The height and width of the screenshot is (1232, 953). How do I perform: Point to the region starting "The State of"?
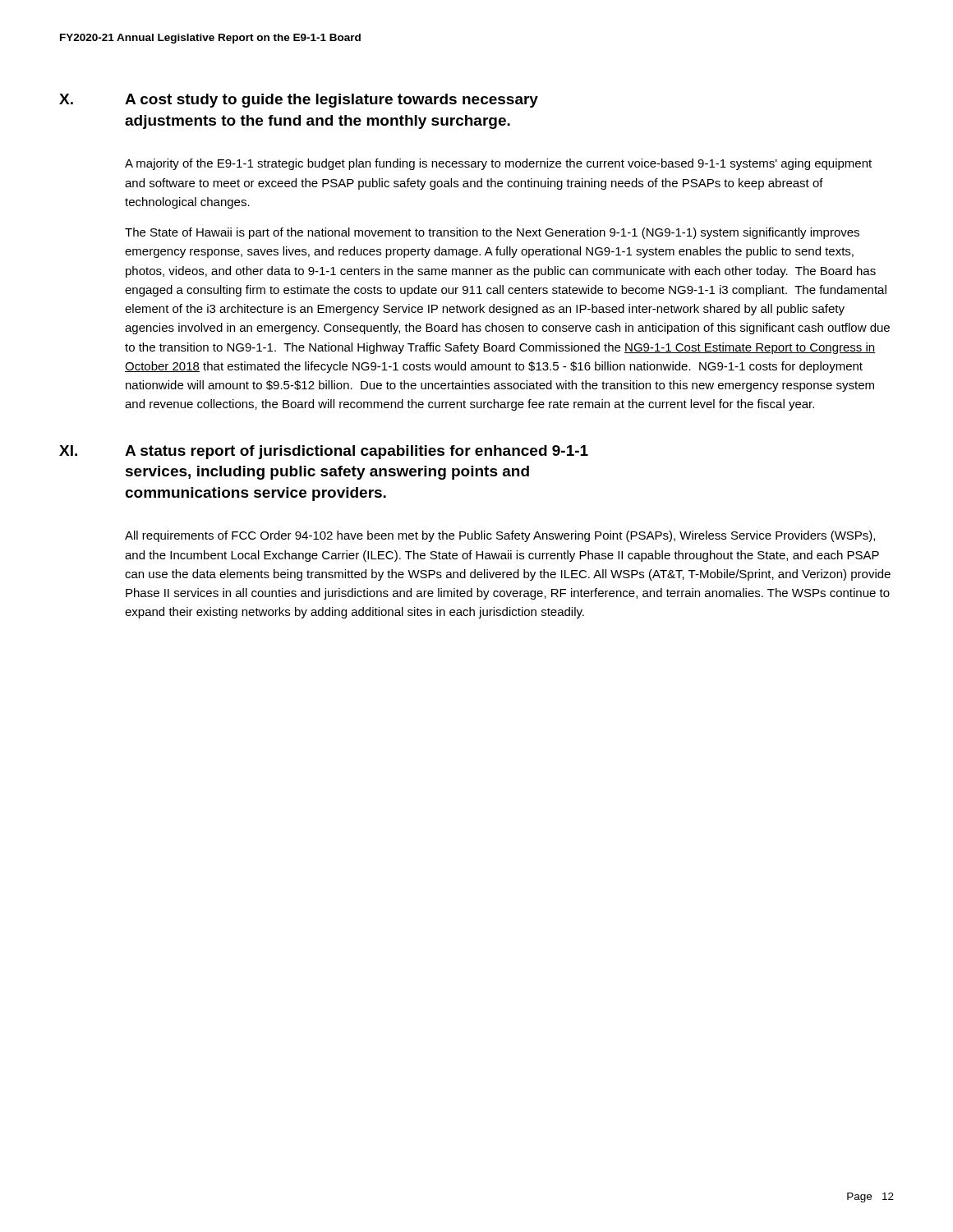508,318
